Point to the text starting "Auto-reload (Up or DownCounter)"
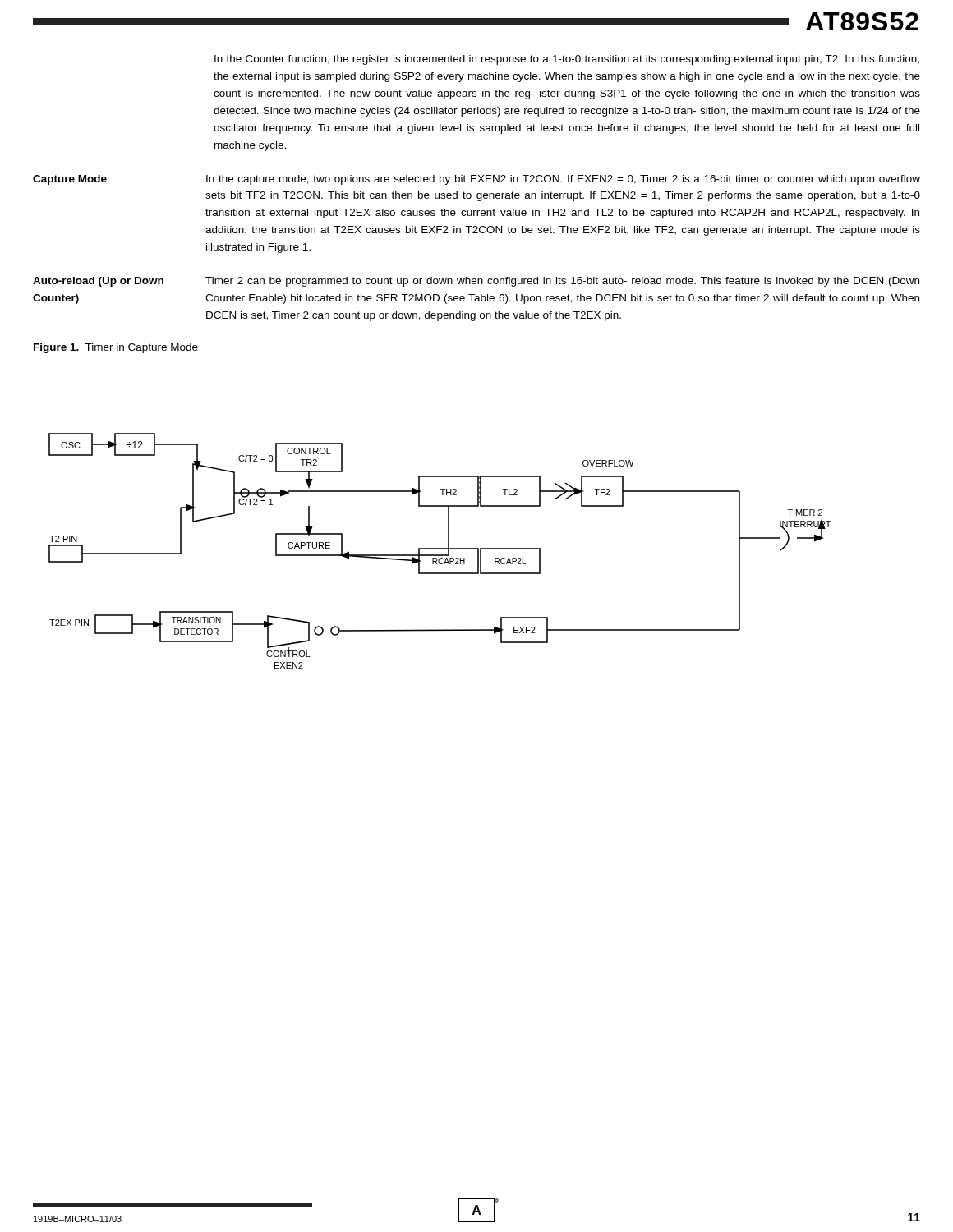Image resolution: width=953 pixels, height=1232 pixels. tap(98, 289)
